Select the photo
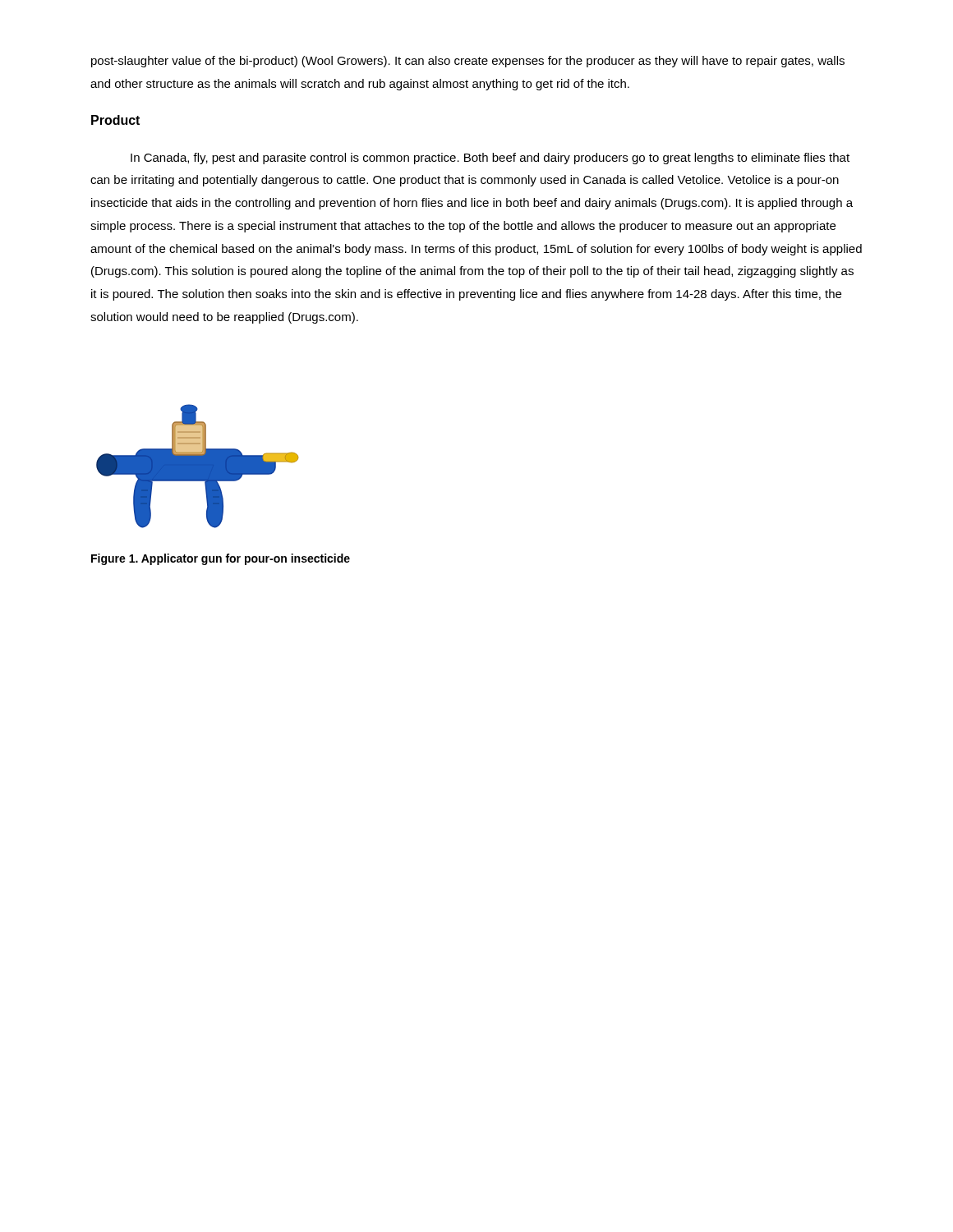 [476, 450]
